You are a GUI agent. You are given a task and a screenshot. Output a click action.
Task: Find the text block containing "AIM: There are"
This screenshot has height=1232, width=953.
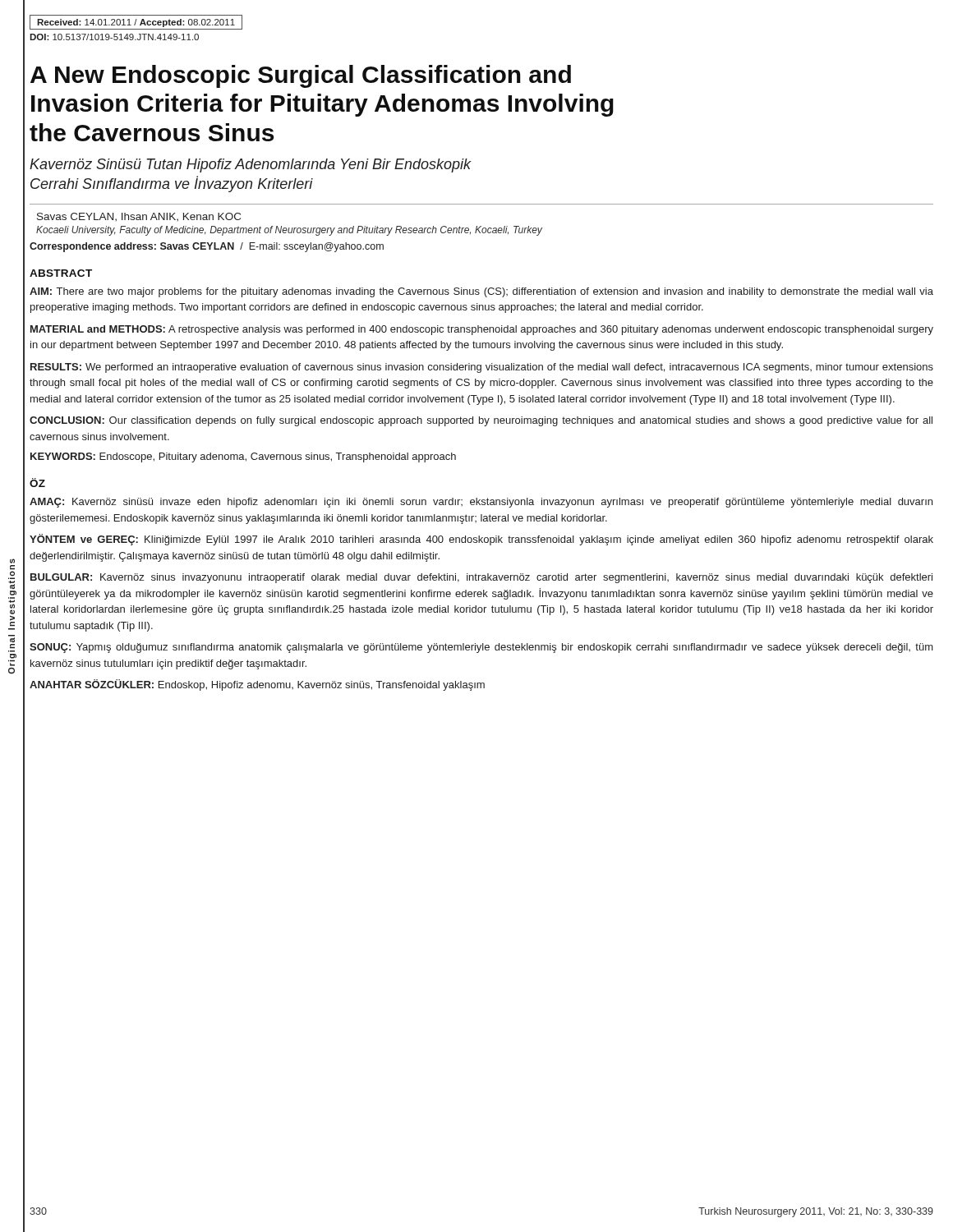[x=481, y=299]
